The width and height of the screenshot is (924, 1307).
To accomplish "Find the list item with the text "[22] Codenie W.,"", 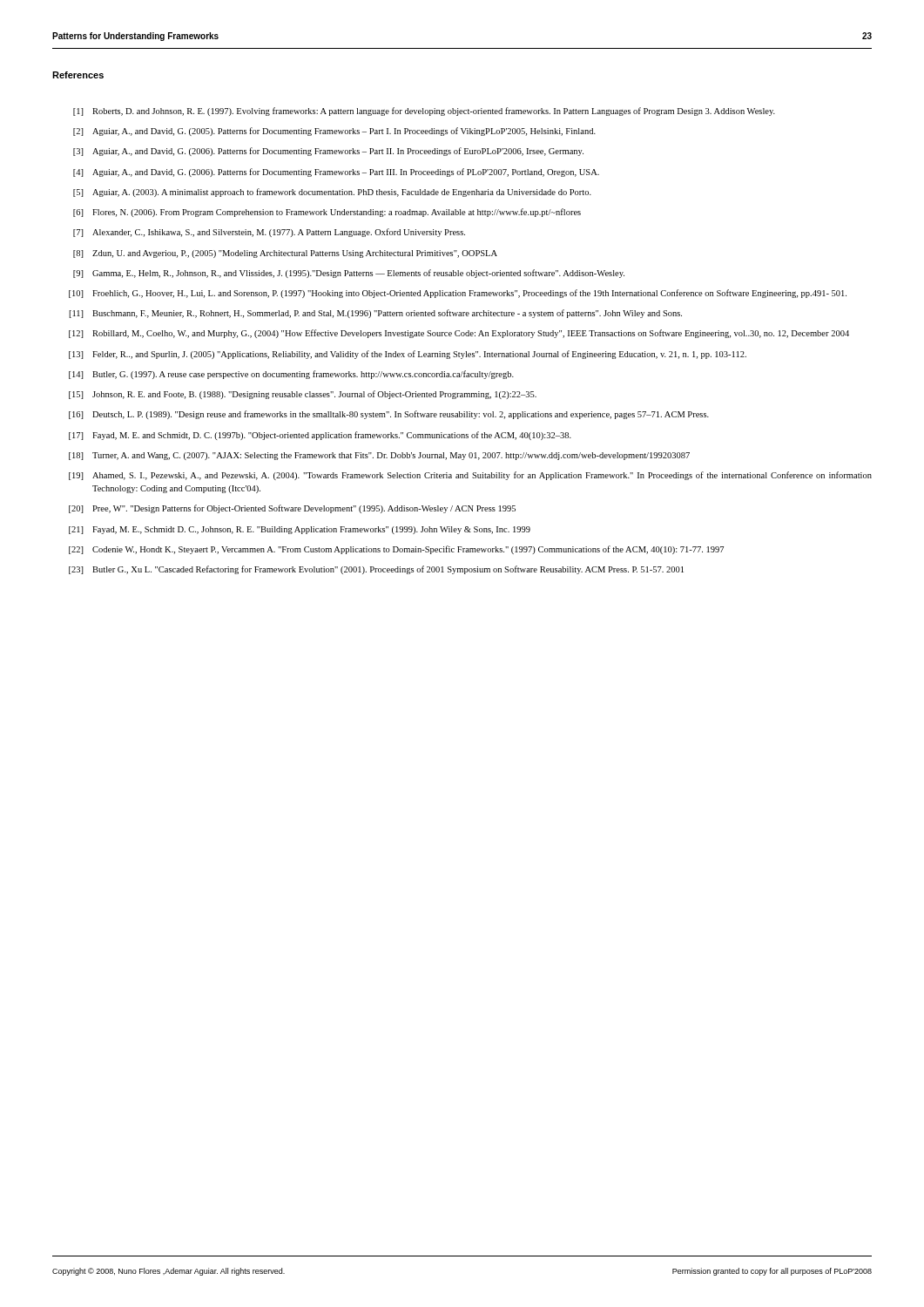I will pos(462,549).
